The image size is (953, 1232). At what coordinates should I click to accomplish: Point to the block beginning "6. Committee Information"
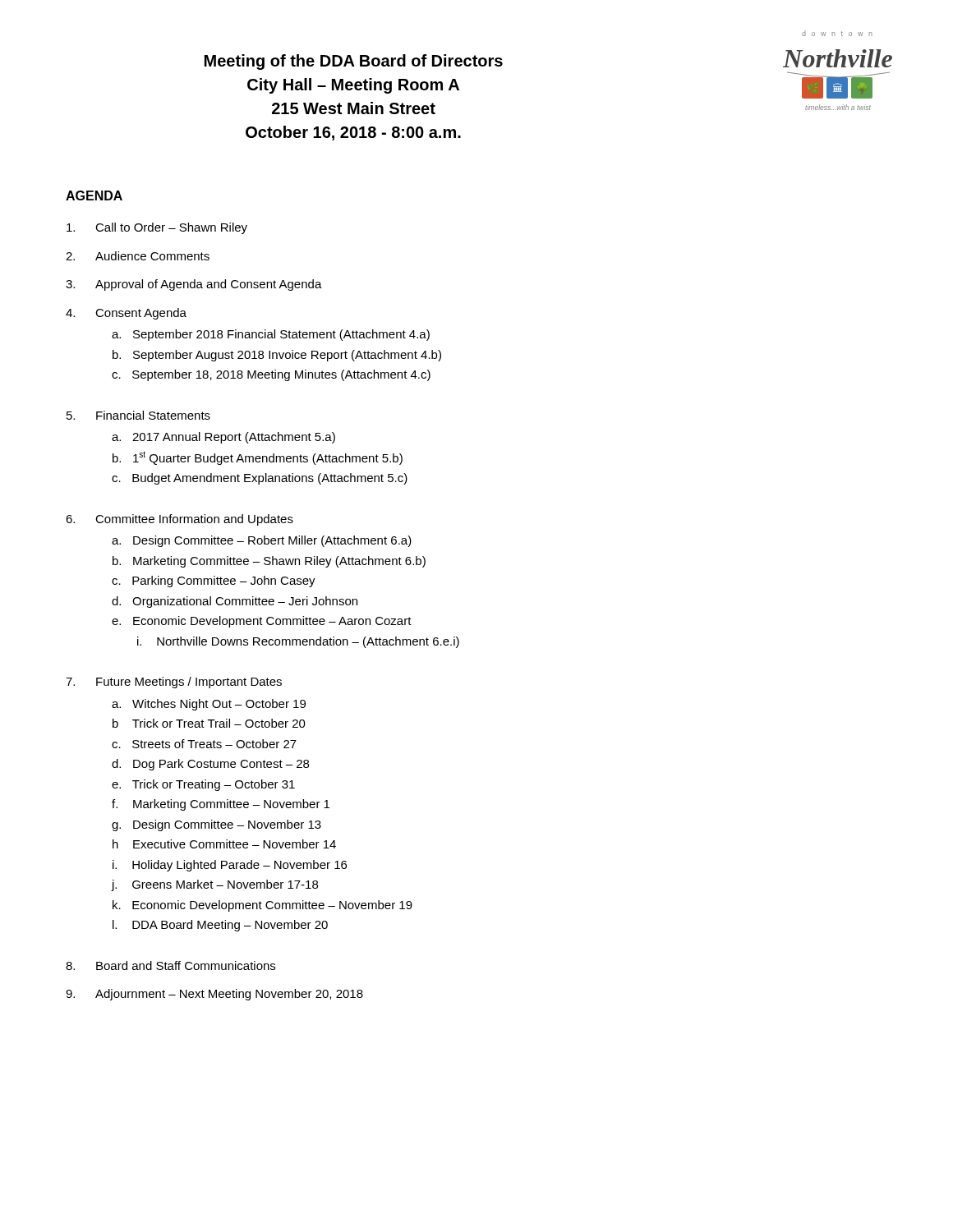[x=180, y=520]
